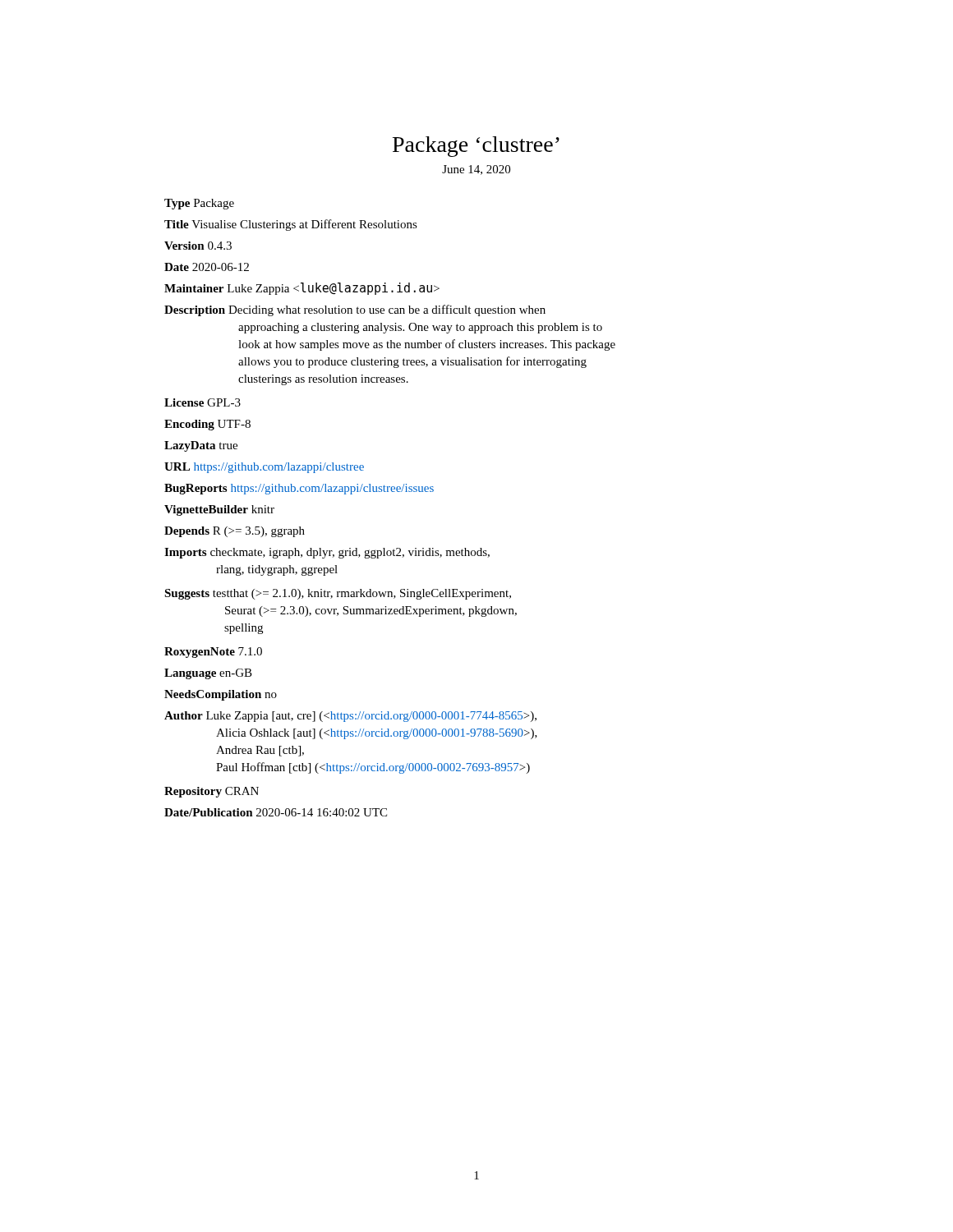
Task: Select the text with the text "URL https://github.com/lazappi/clustree"
Action: click(x=264, y=466)
